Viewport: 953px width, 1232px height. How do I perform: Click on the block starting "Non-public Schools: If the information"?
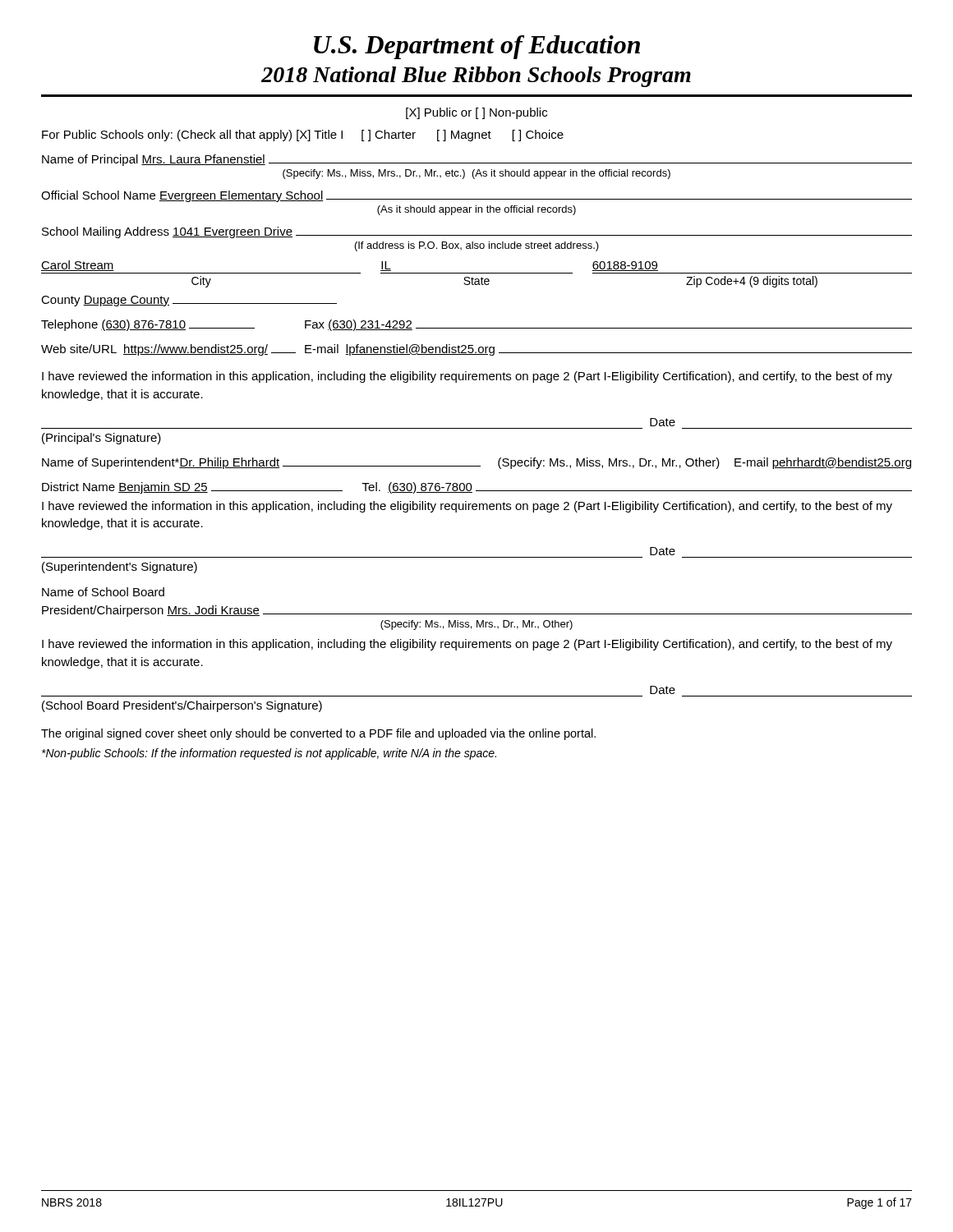269,753
